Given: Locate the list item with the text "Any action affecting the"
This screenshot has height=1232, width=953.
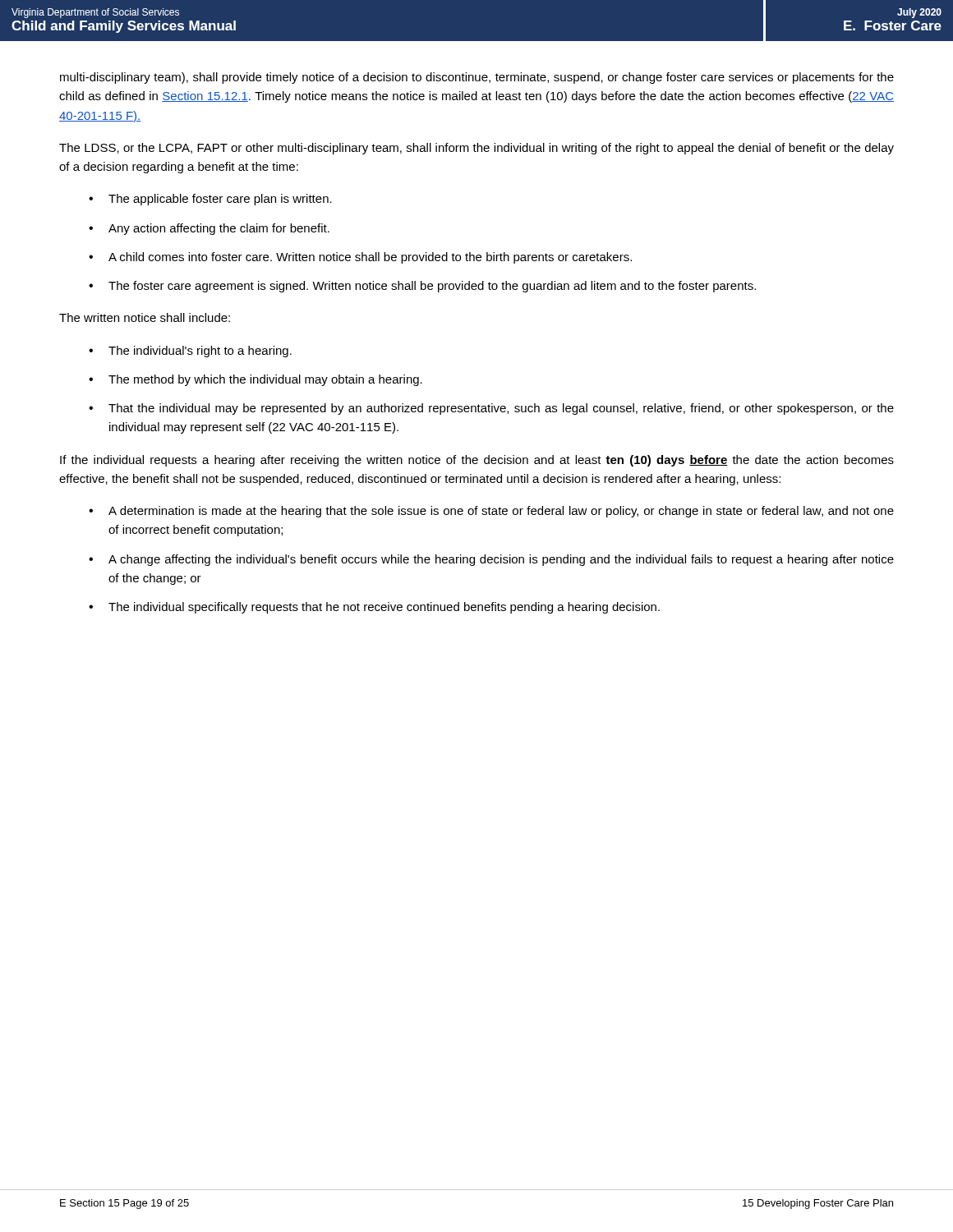Looking at the screenshot, I should (x=219, y=227).
